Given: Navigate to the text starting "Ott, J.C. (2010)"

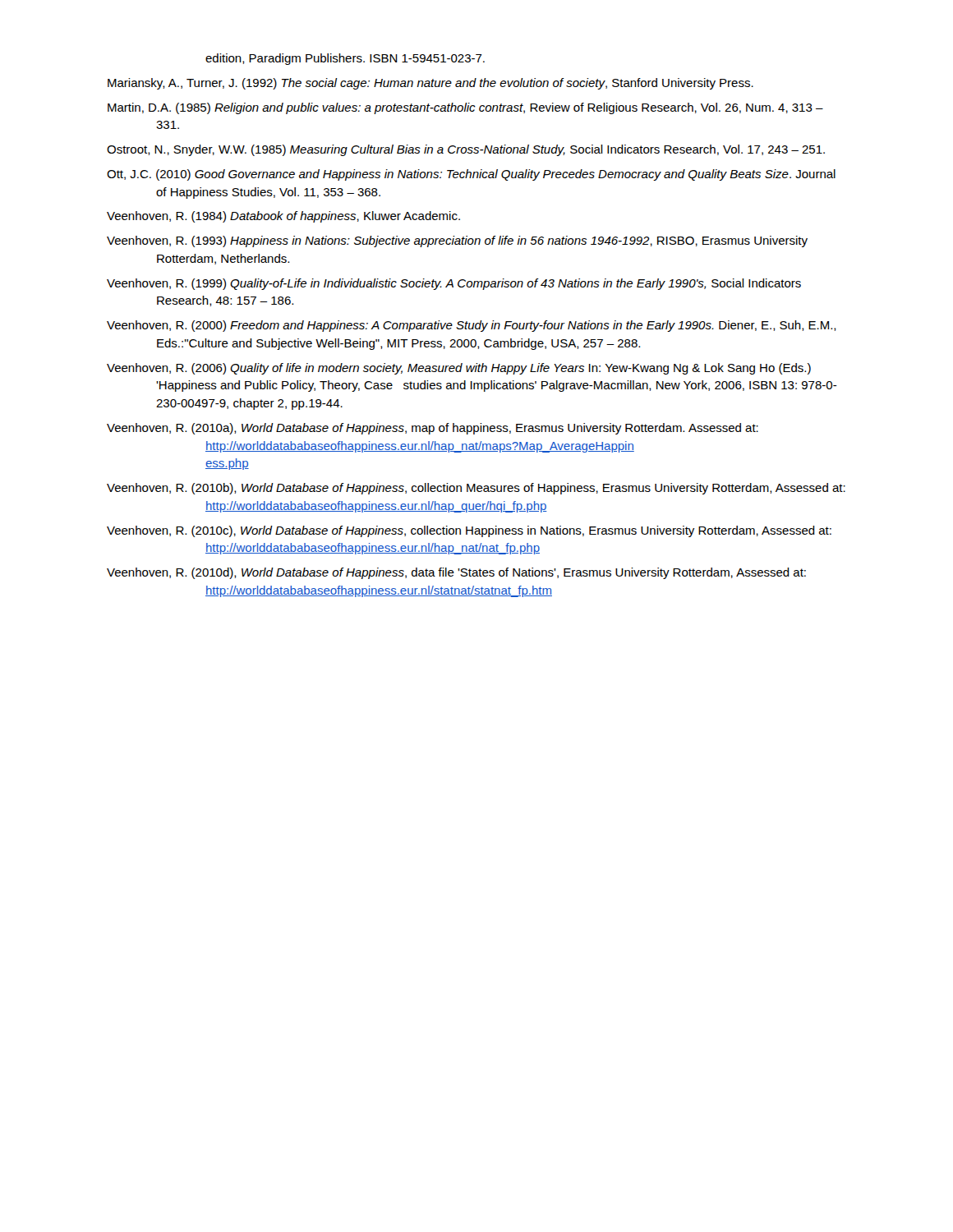Looking at the screenshot, I should pos(471,182).
